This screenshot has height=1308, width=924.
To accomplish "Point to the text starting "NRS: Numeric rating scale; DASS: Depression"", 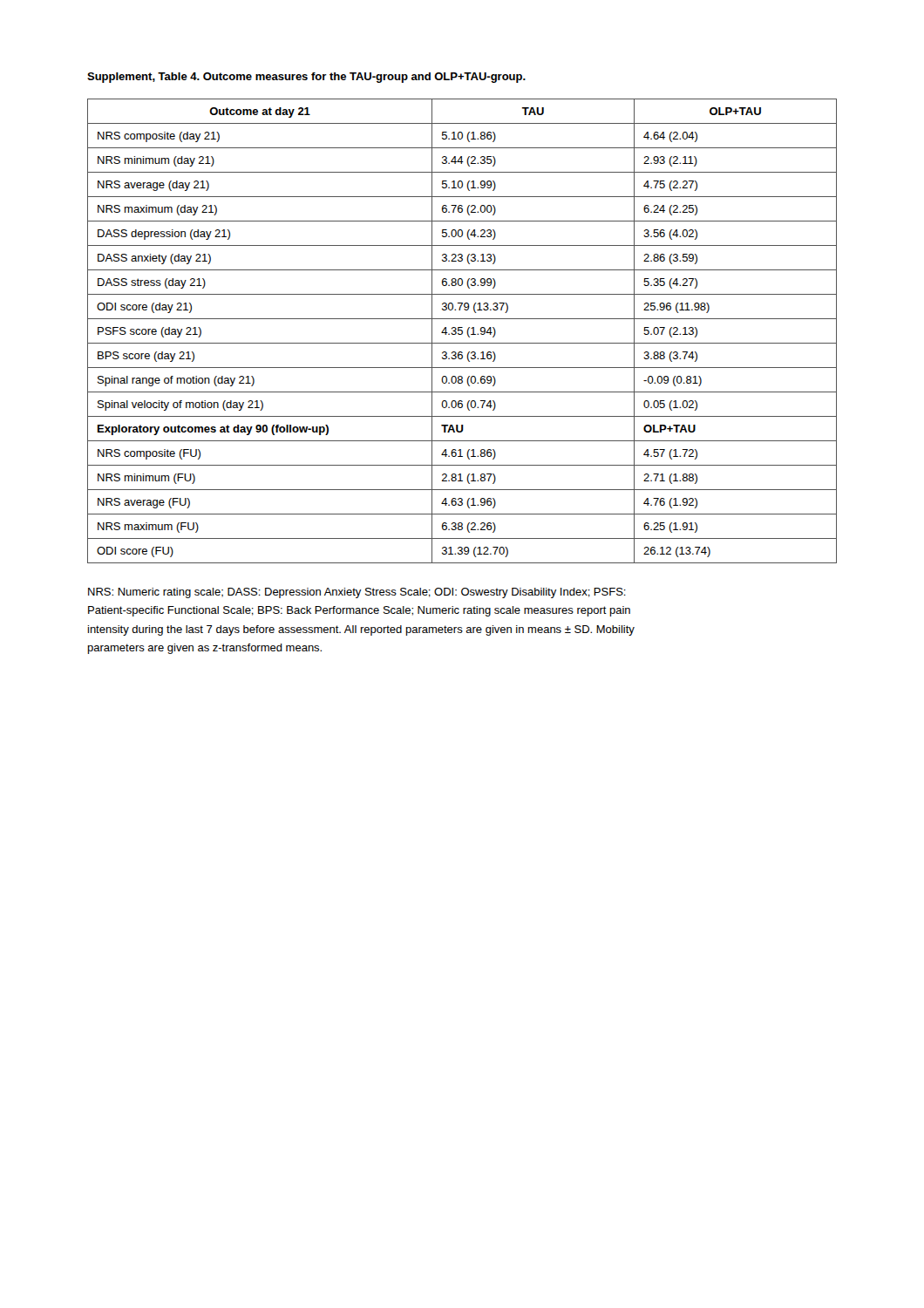I will [x=462, y=620].
